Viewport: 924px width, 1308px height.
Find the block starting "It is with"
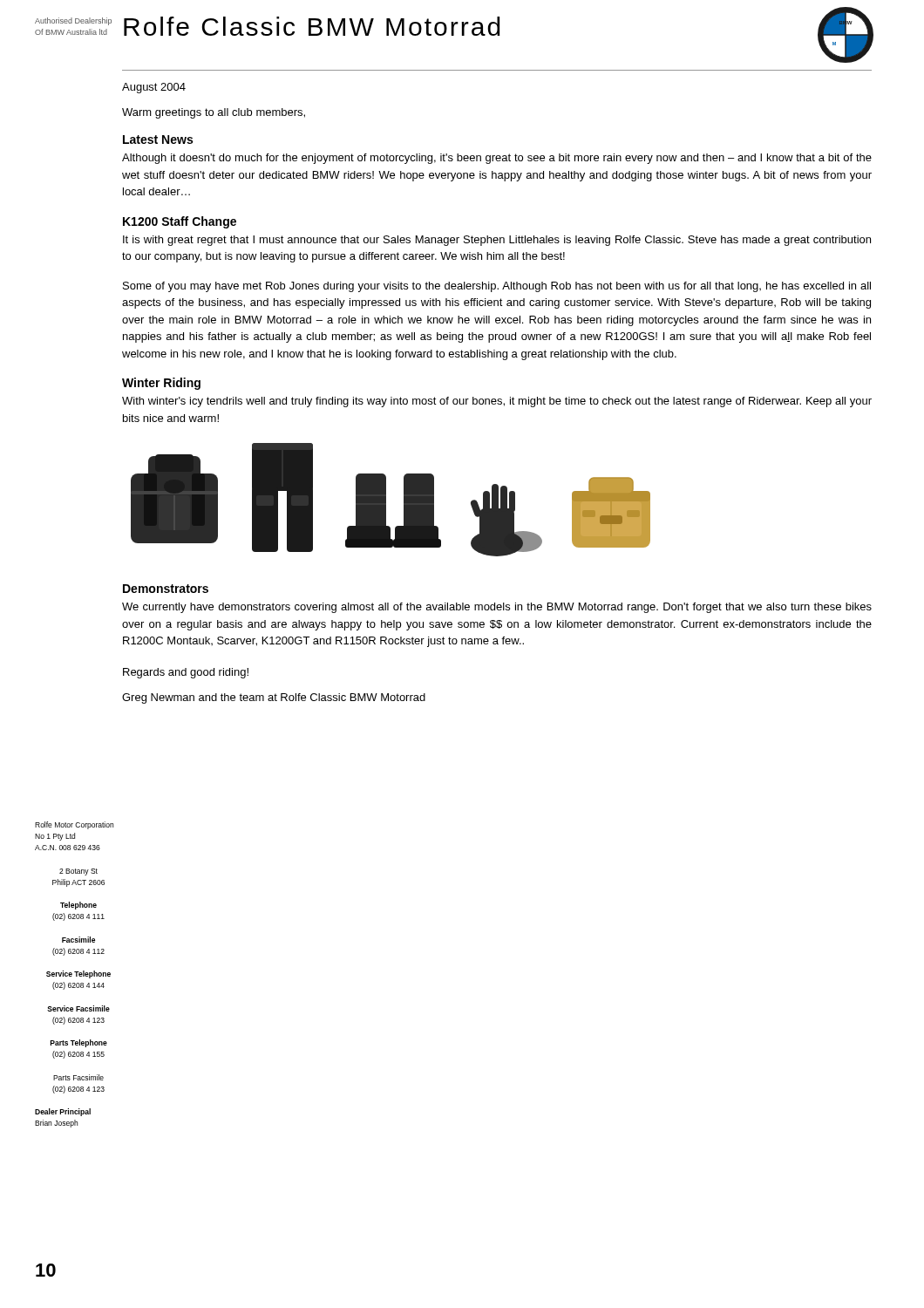pyautogui.click(x=497, y=247)
